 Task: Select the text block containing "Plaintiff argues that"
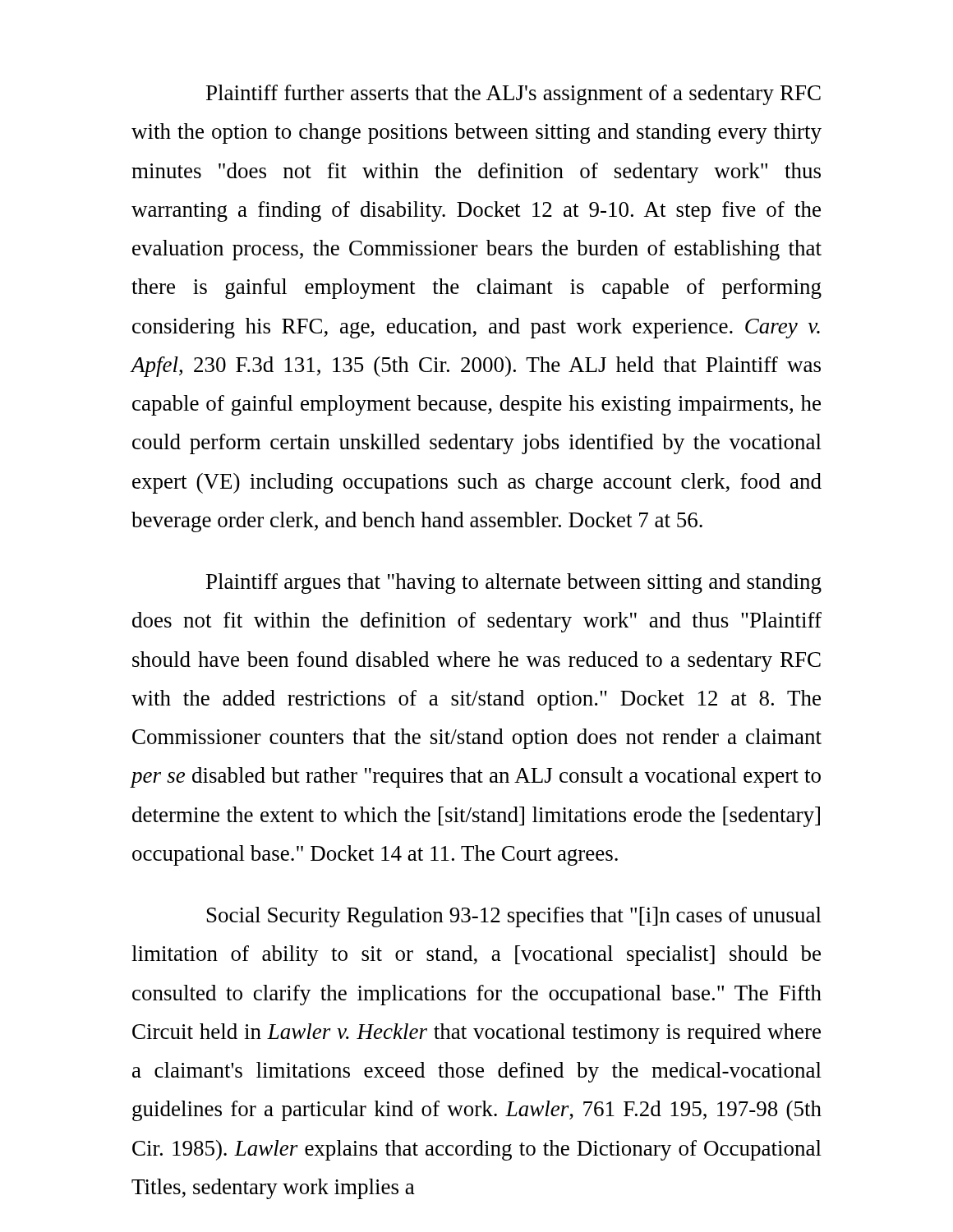tap(514, 584)
